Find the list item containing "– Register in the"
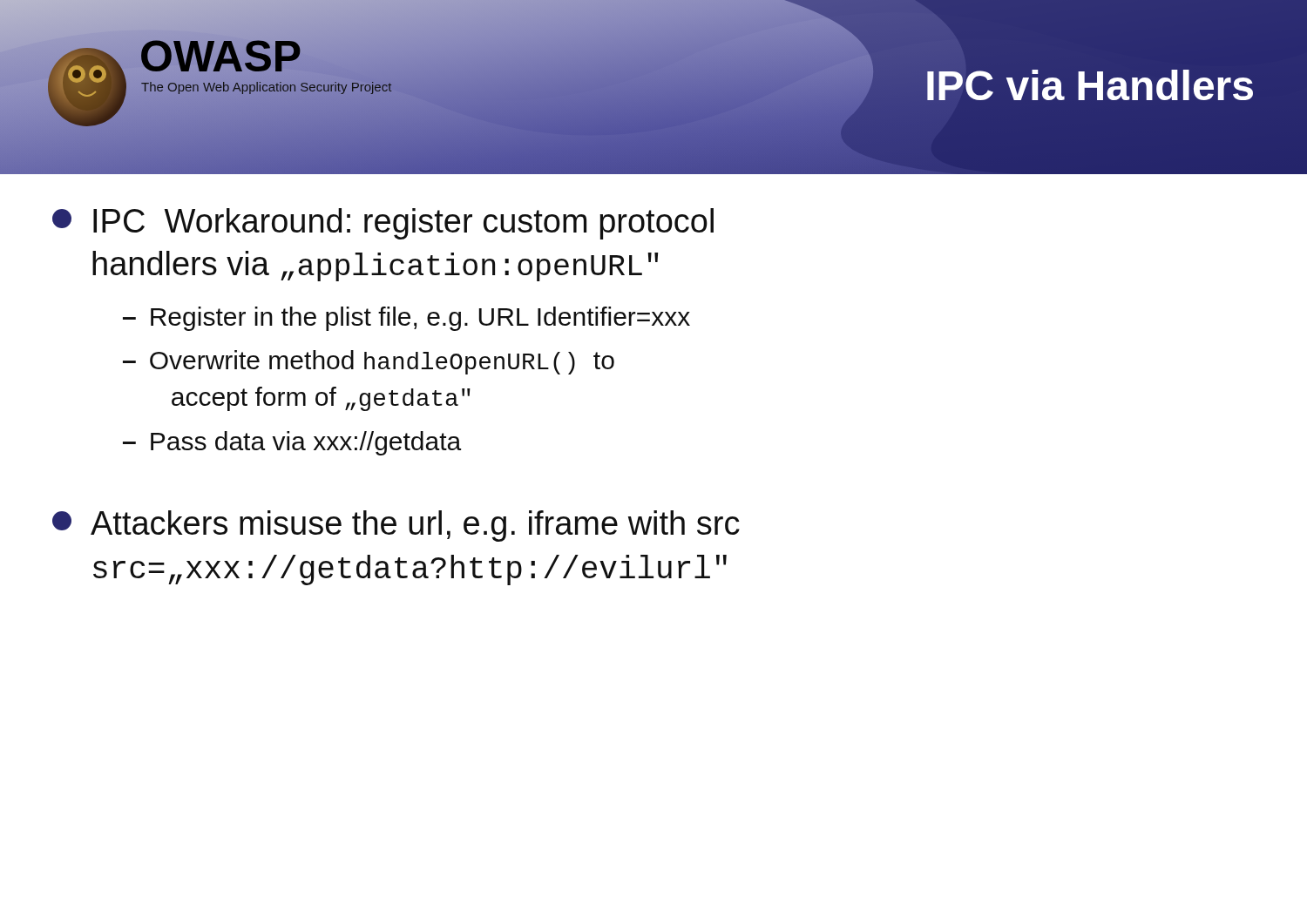 coord(406,317)
